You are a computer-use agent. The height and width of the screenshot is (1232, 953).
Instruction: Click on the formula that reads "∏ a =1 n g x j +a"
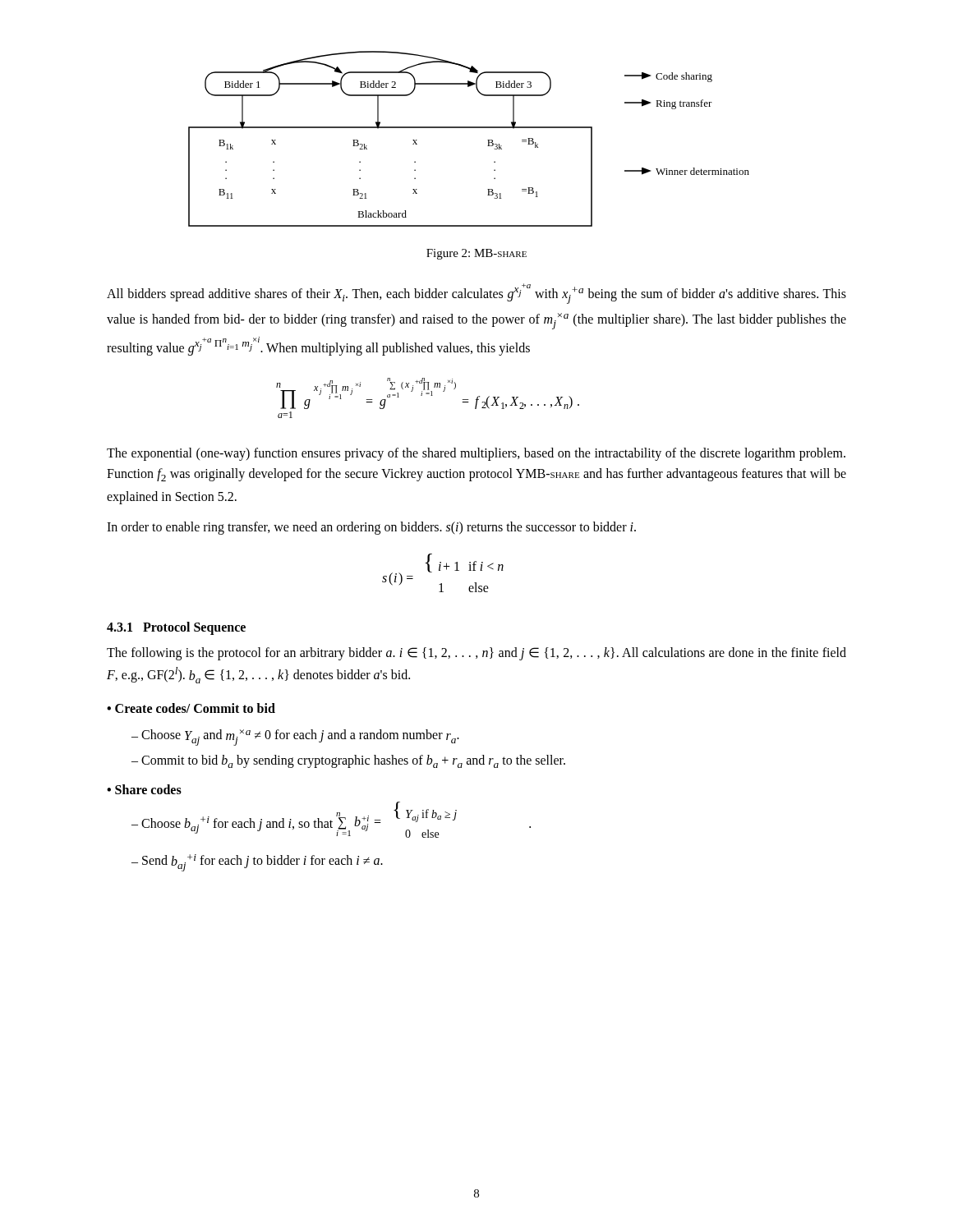[x=476, y=401]
